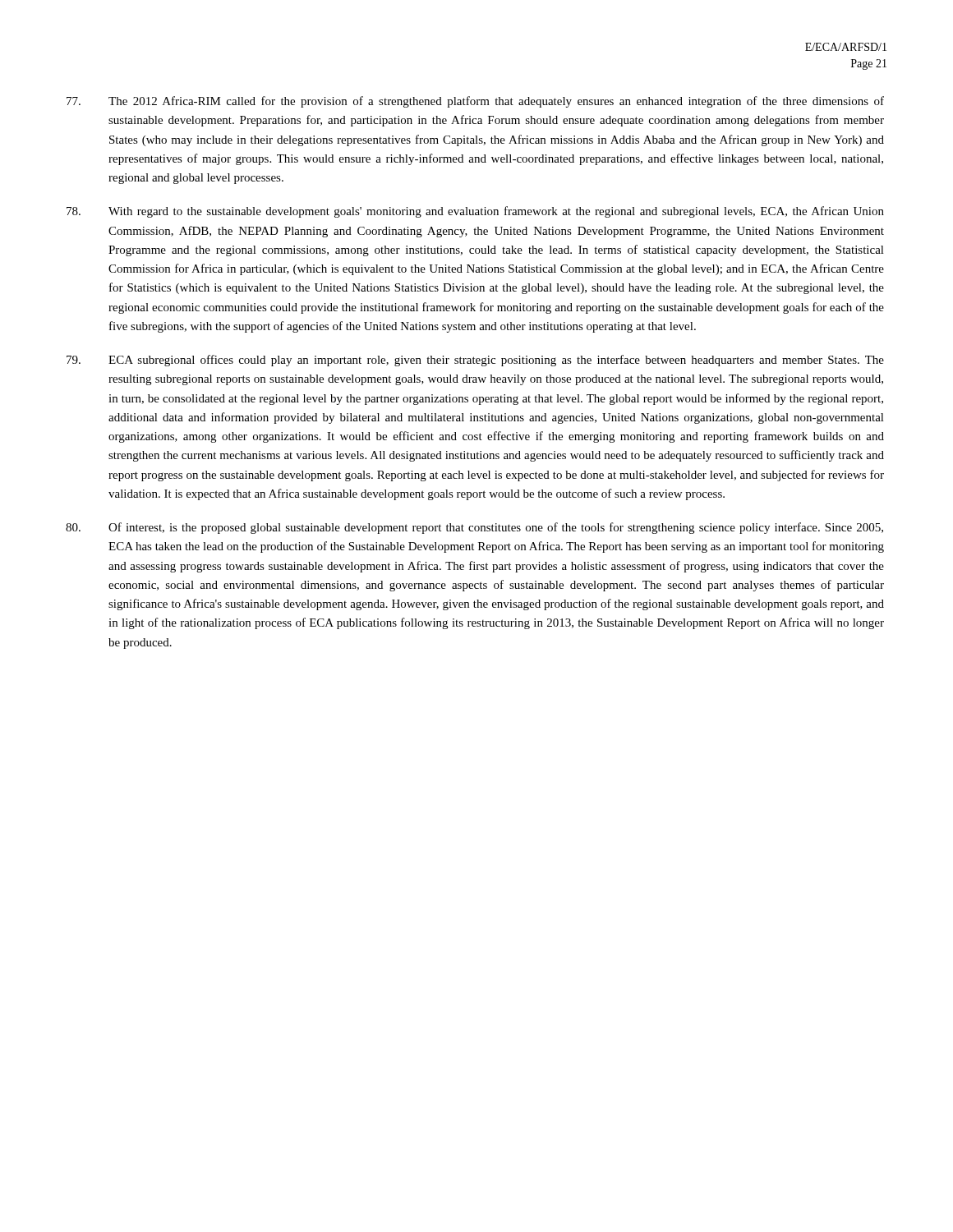Click on the text block that reads "With regard to the"

(x=475, y=269)
